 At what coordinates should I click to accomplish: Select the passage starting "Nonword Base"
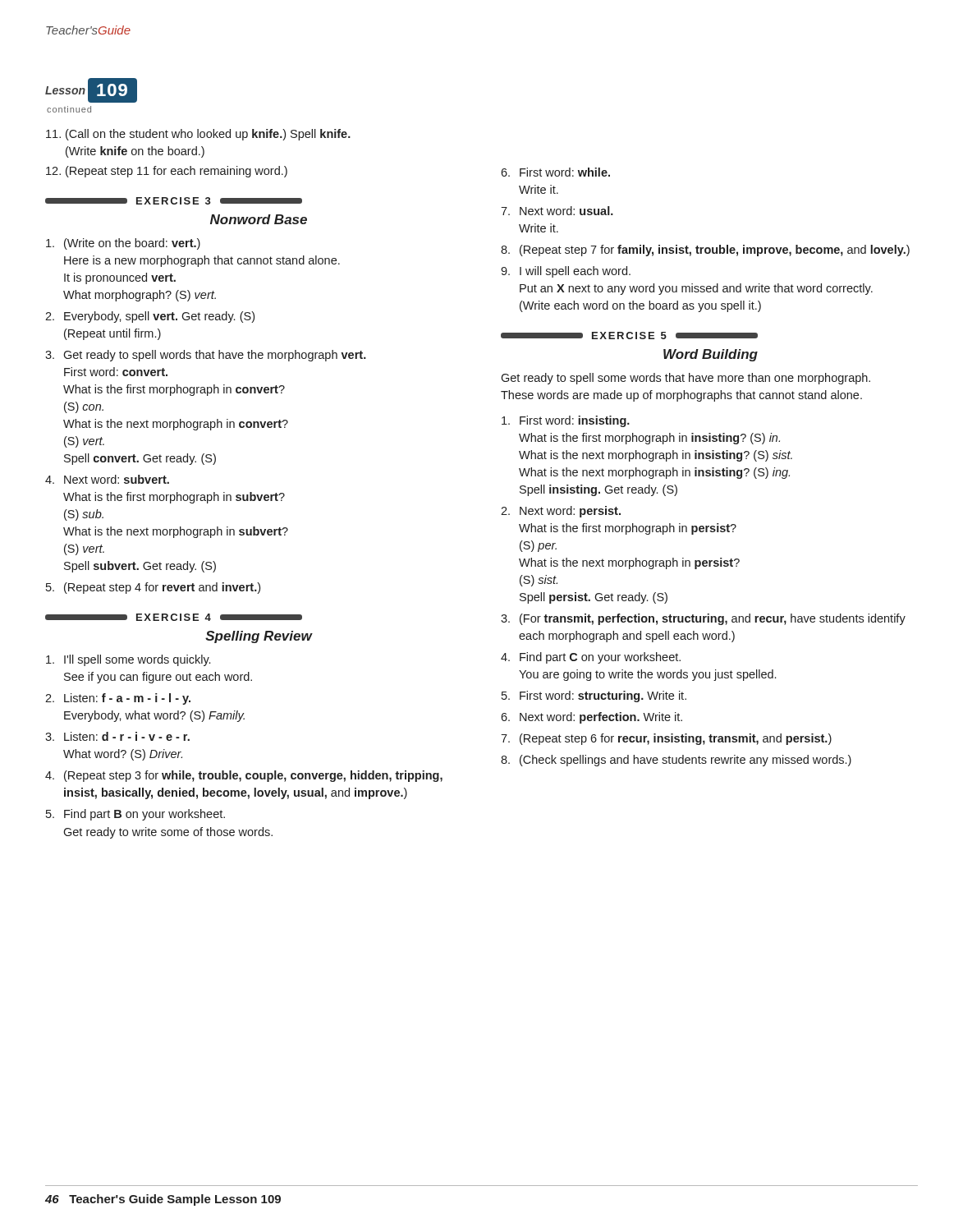click(x=259, y=220)
